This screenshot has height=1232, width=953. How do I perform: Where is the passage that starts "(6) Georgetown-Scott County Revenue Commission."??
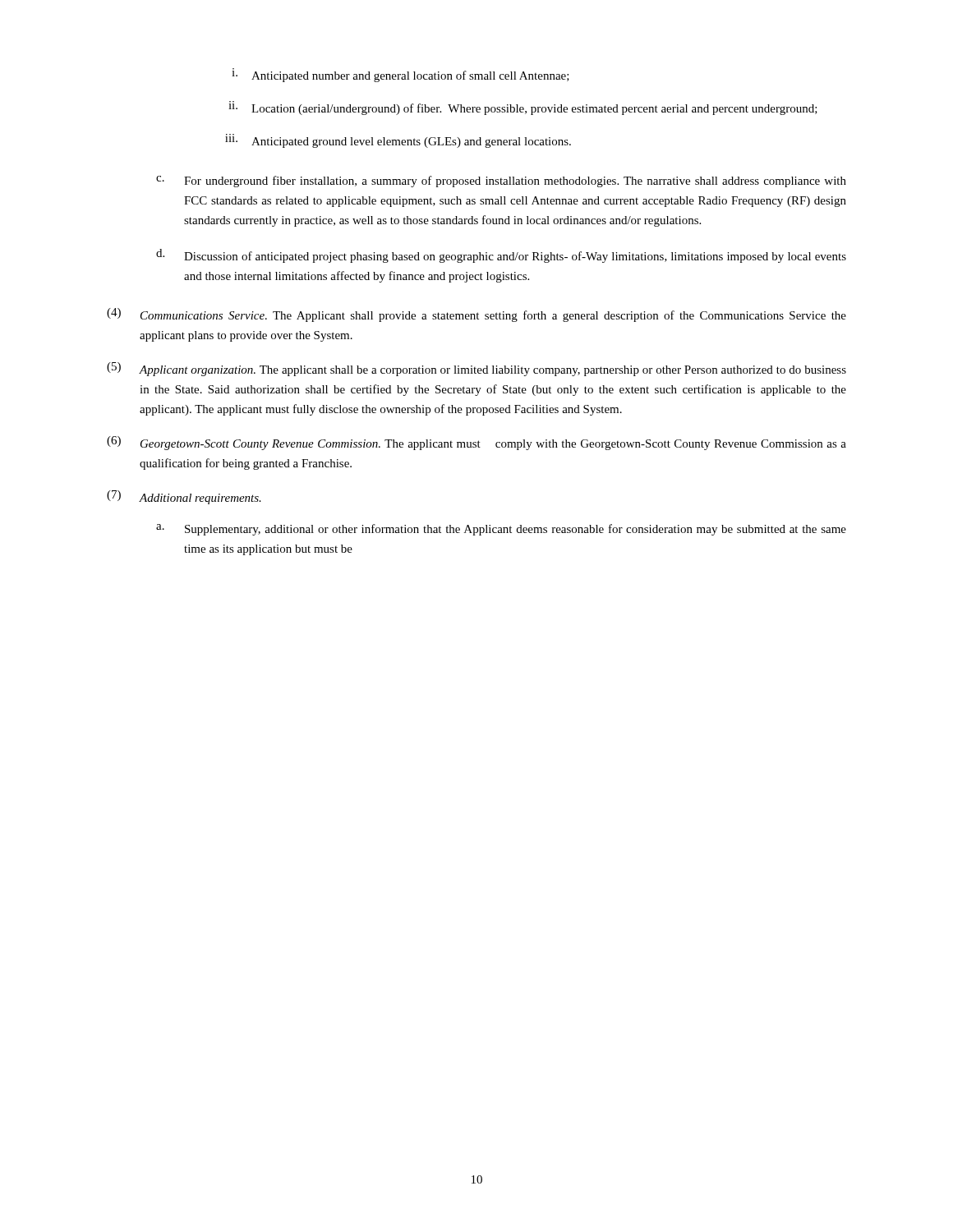click(476, 453)
